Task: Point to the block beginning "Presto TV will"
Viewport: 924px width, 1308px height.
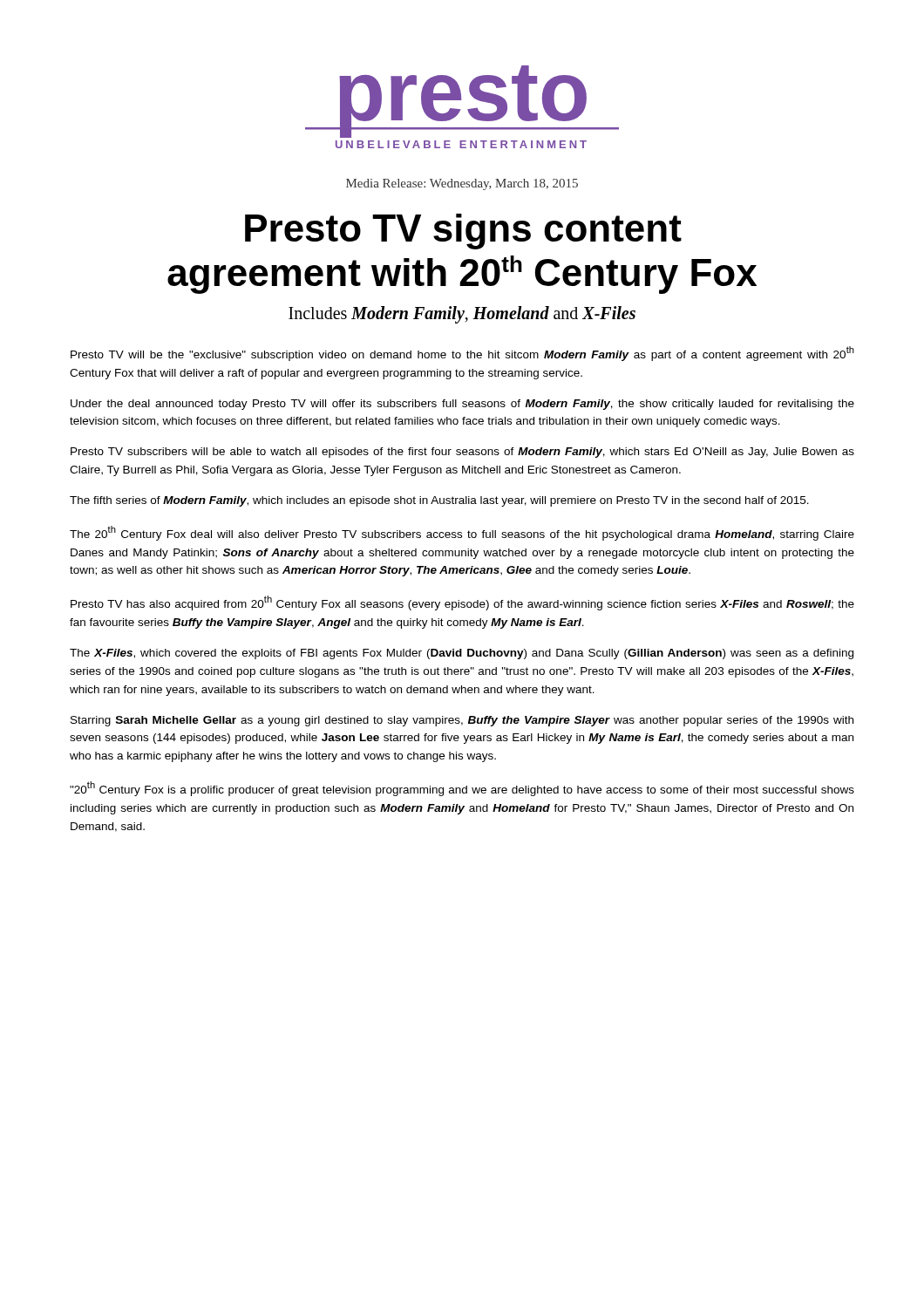Action: (462, 362)
